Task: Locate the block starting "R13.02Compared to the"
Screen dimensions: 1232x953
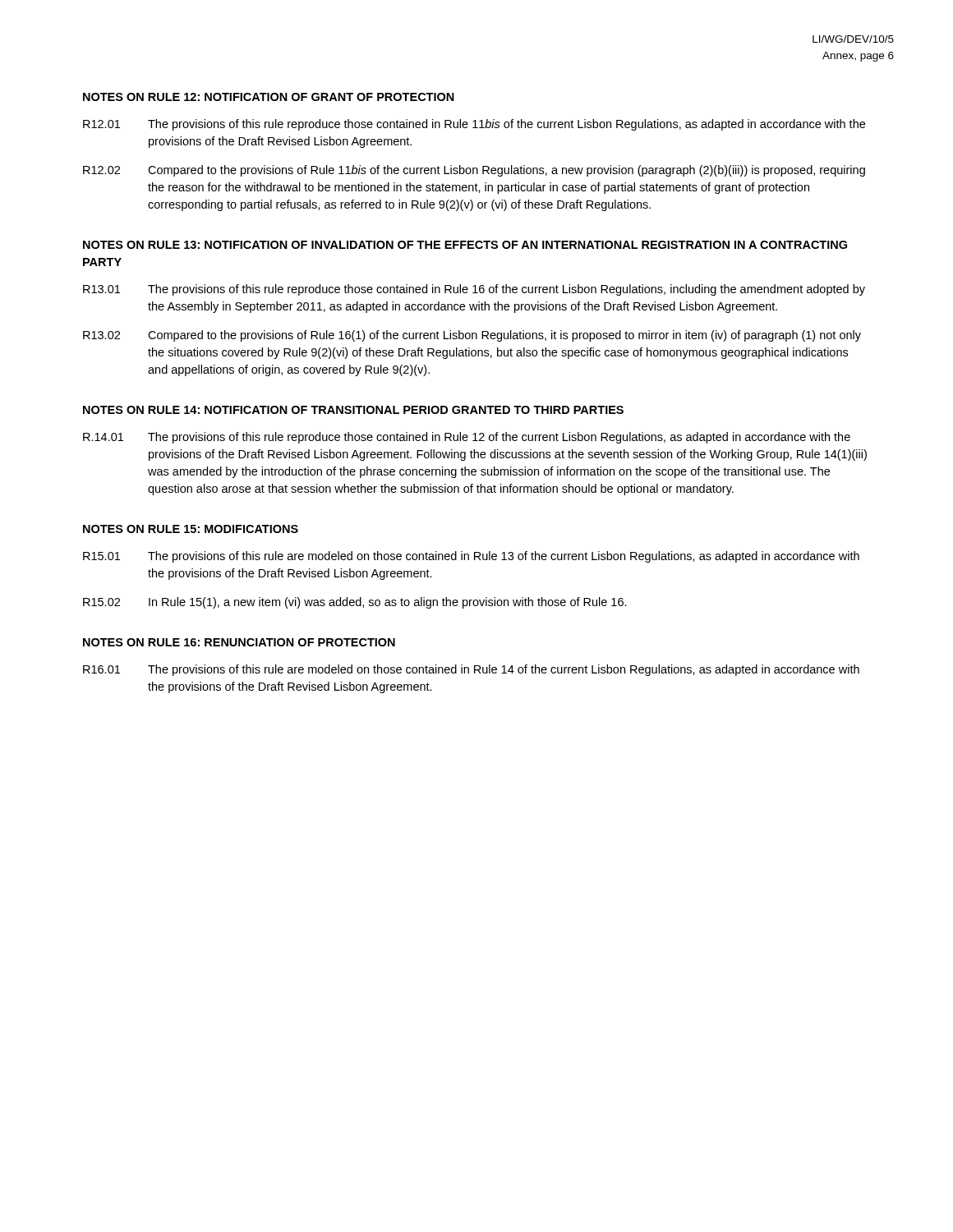Action: 475,353
